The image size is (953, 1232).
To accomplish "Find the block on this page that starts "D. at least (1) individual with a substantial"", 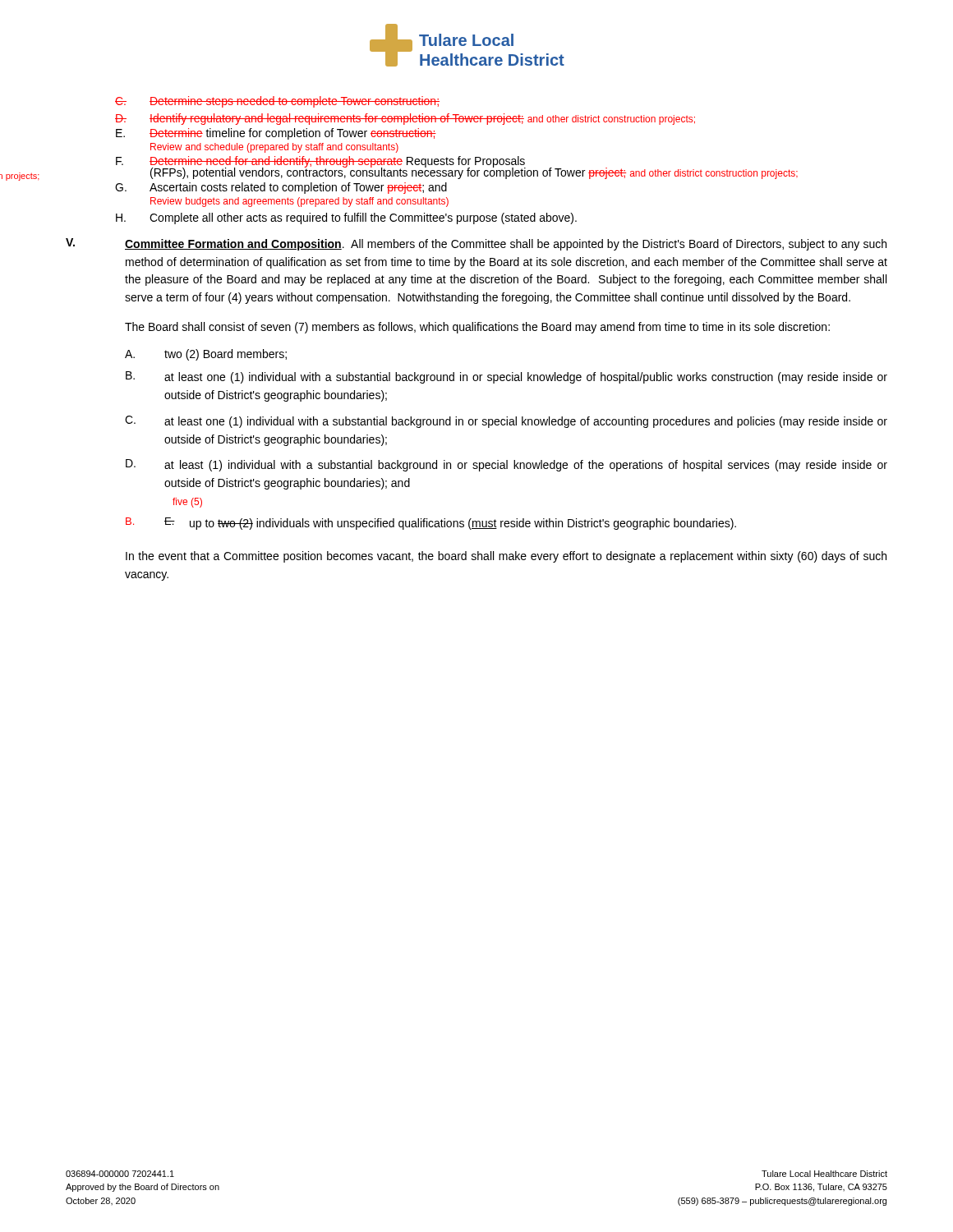I will point(506,465).
